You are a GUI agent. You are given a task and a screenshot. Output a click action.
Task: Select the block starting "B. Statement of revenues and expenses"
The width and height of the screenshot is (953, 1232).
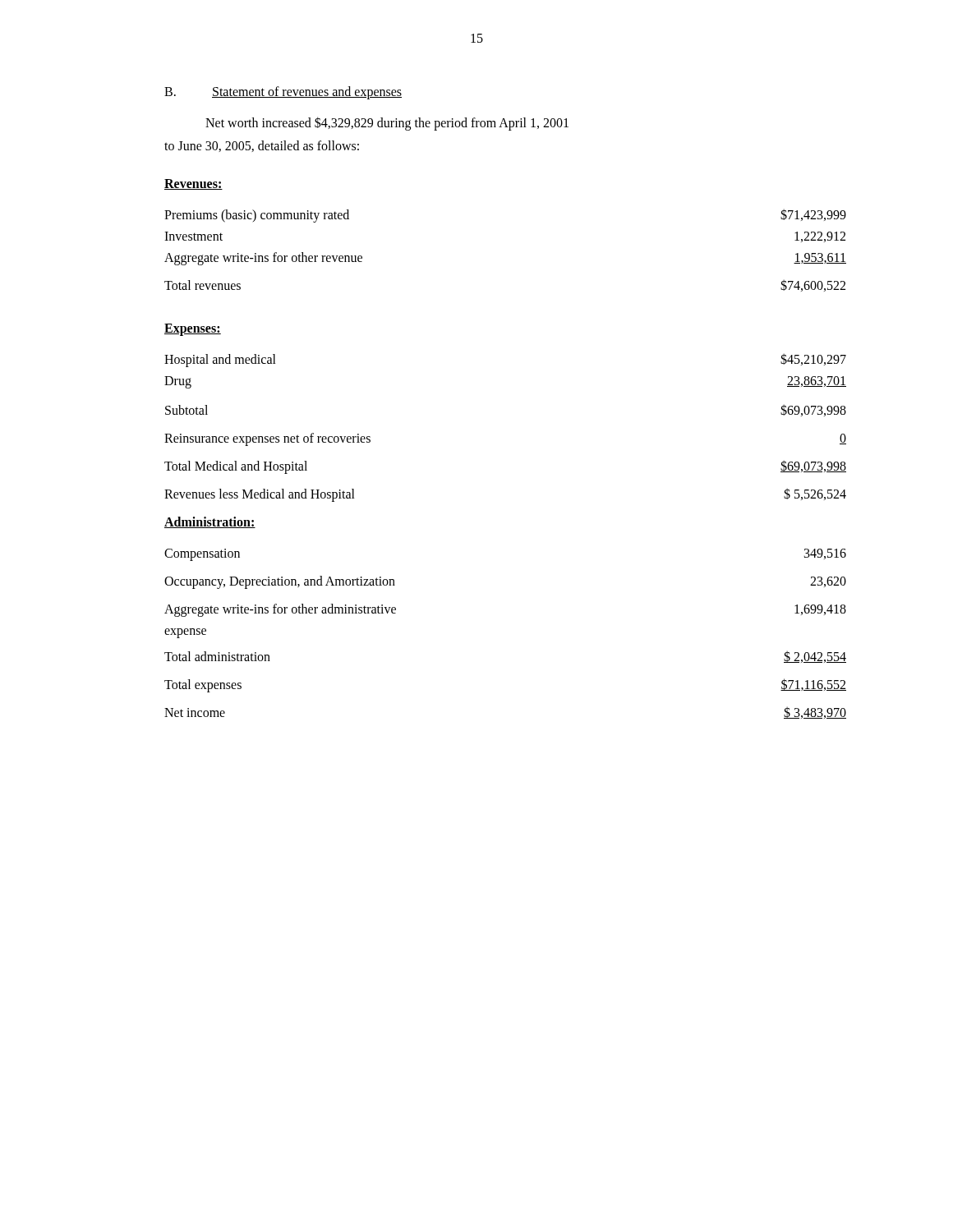tap(283, 92)
